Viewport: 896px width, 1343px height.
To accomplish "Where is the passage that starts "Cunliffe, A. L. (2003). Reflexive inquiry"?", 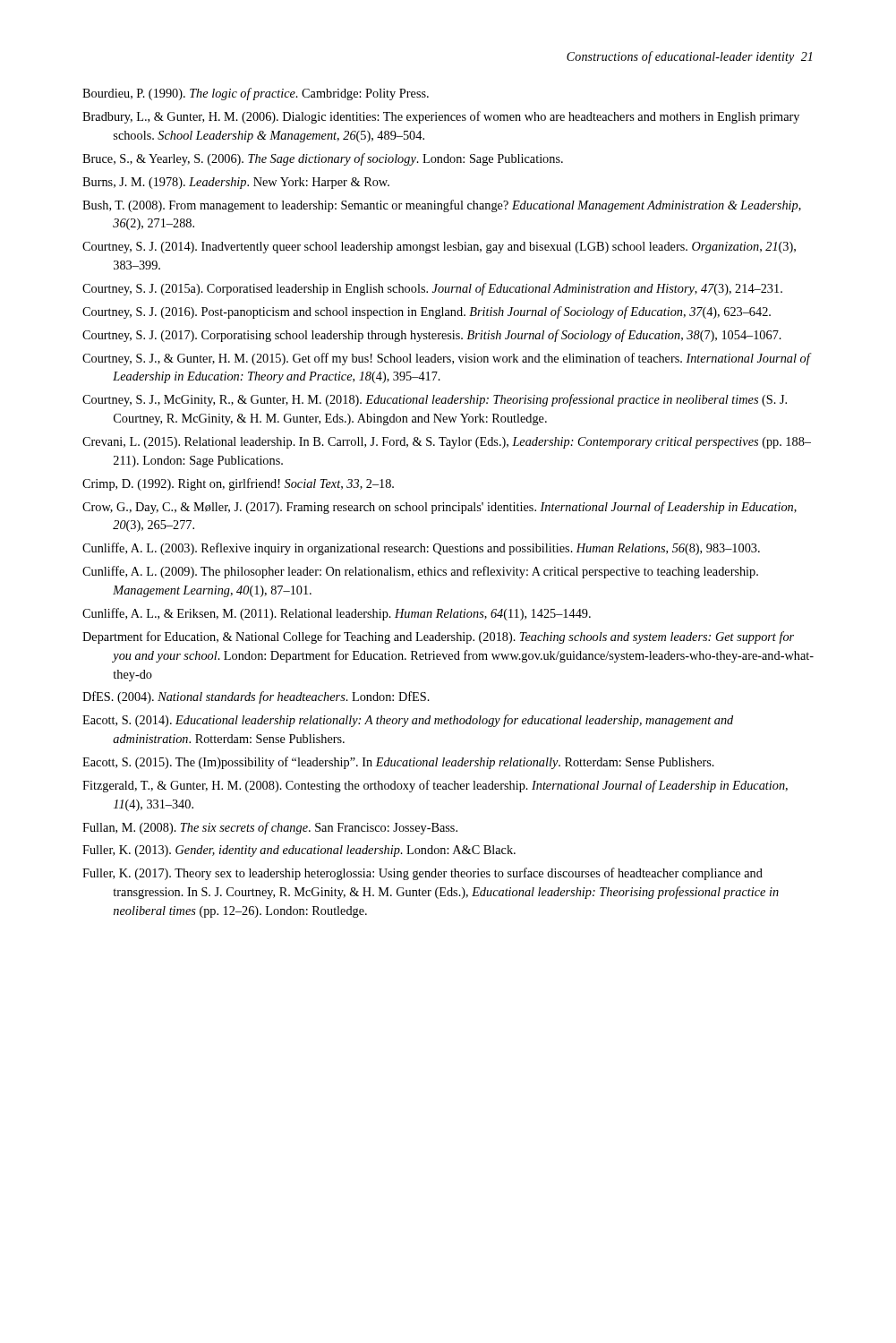I will pos(421,548).
